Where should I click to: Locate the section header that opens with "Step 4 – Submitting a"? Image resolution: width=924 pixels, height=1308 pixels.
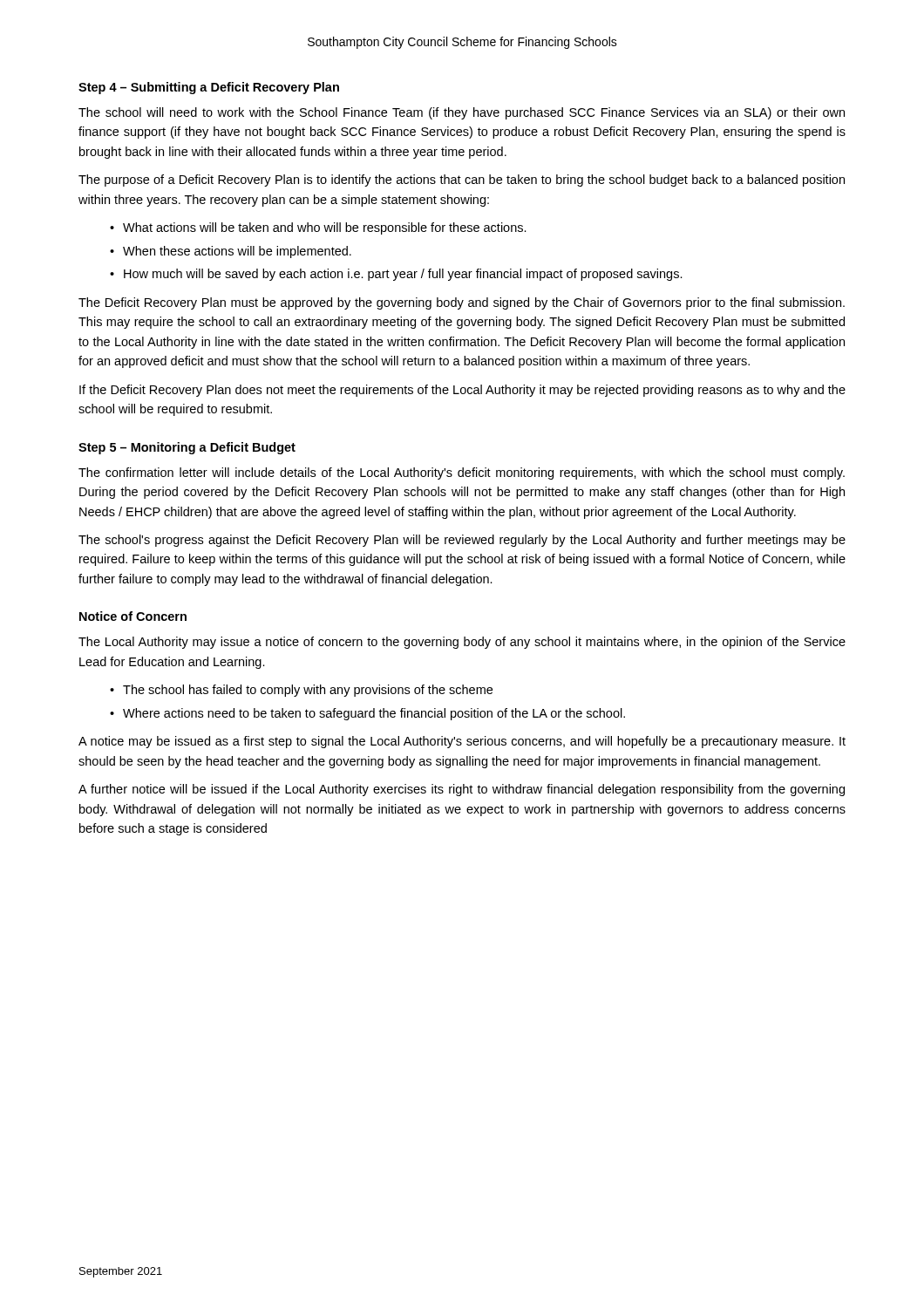[x=209, y=87]
